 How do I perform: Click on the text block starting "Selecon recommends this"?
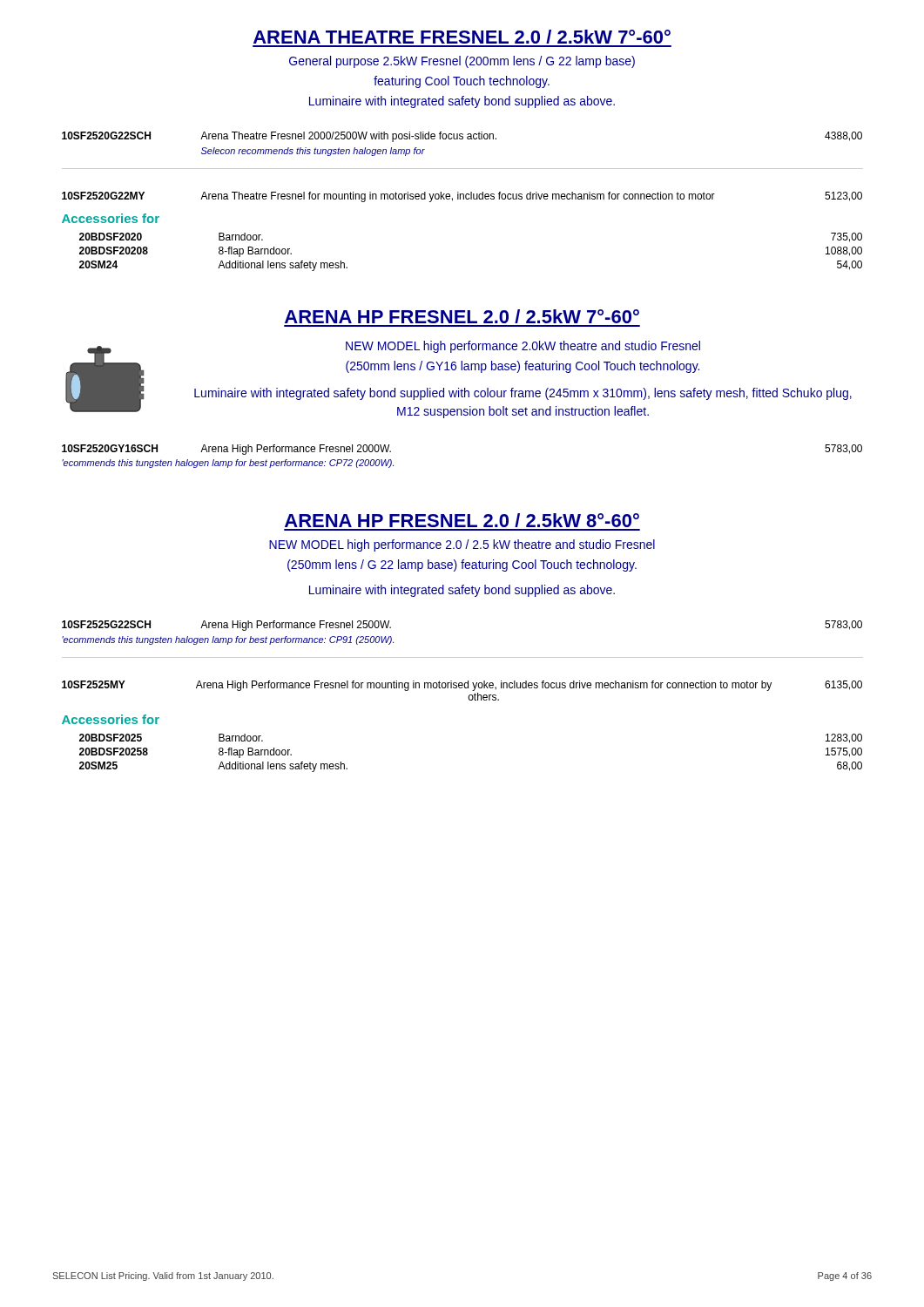tap(313, 152)
